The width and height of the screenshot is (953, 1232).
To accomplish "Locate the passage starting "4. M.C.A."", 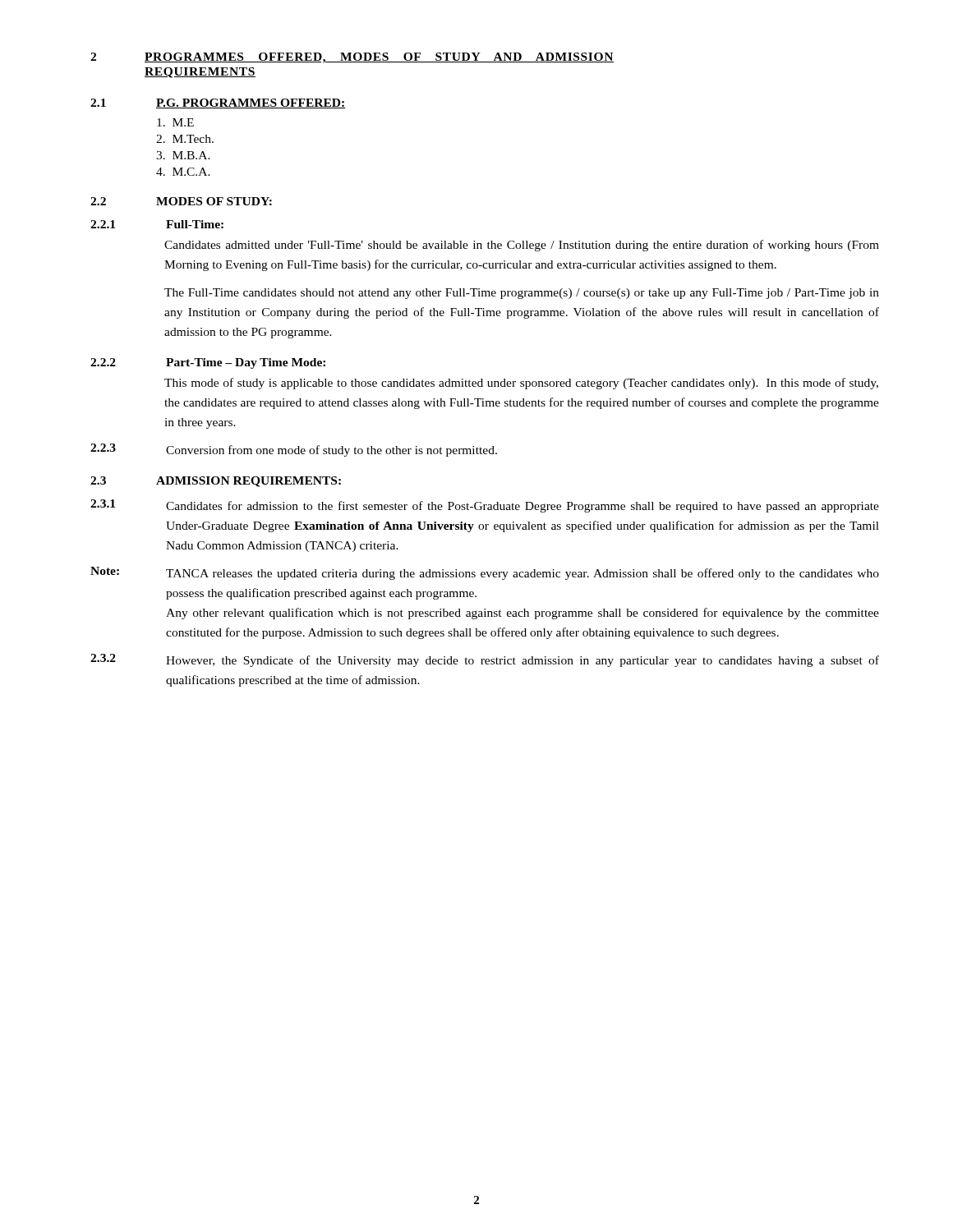I will (x=150, y=172).
